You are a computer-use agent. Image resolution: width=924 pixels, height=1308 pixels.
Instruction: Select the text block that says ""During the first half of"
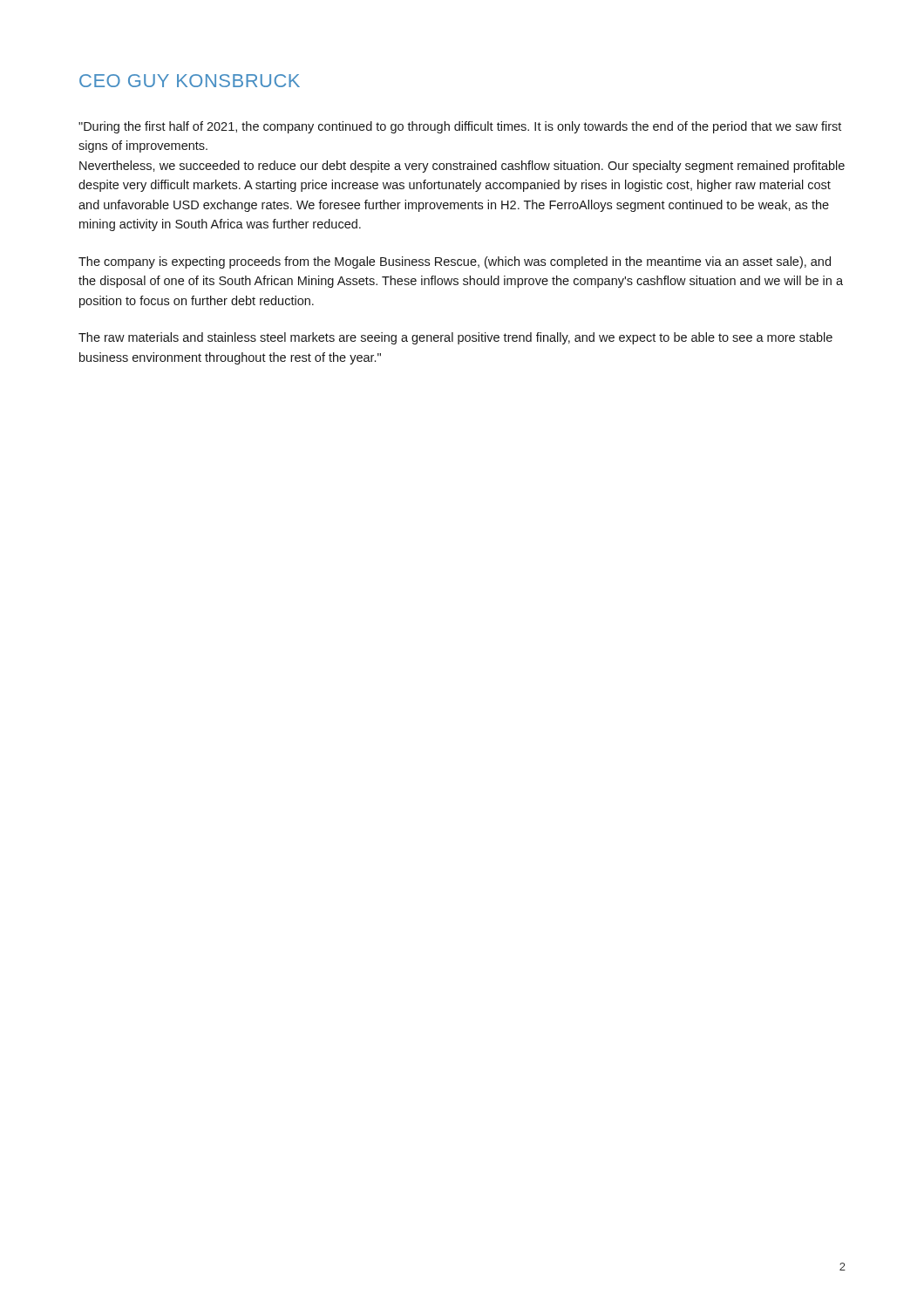[462, 176]
